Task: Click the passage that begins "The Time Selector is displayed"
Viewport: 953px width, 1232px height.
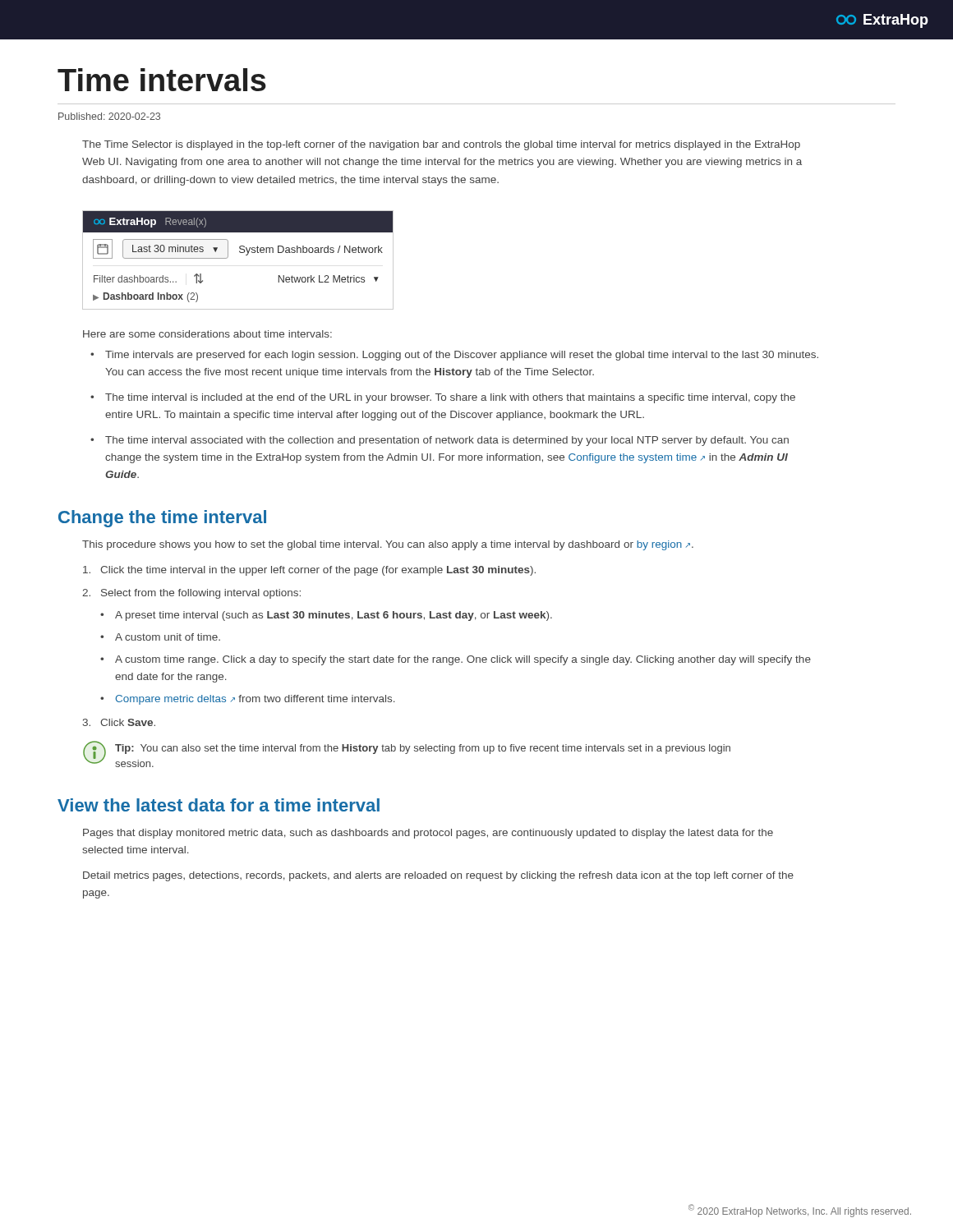Action: coord(442,162)
